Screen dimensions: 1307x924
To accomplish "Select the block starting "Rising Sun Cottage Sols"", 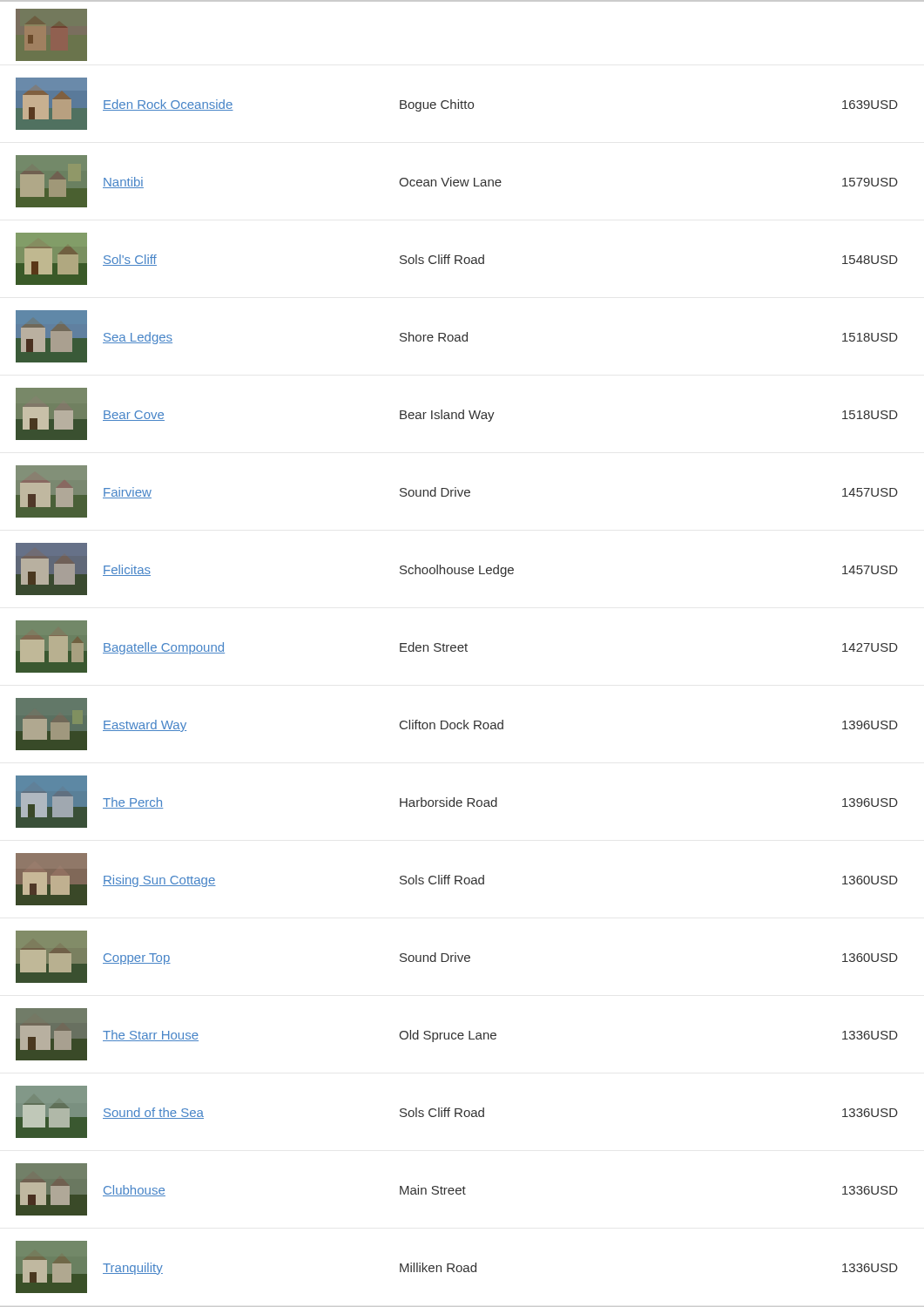I will 457,879.
